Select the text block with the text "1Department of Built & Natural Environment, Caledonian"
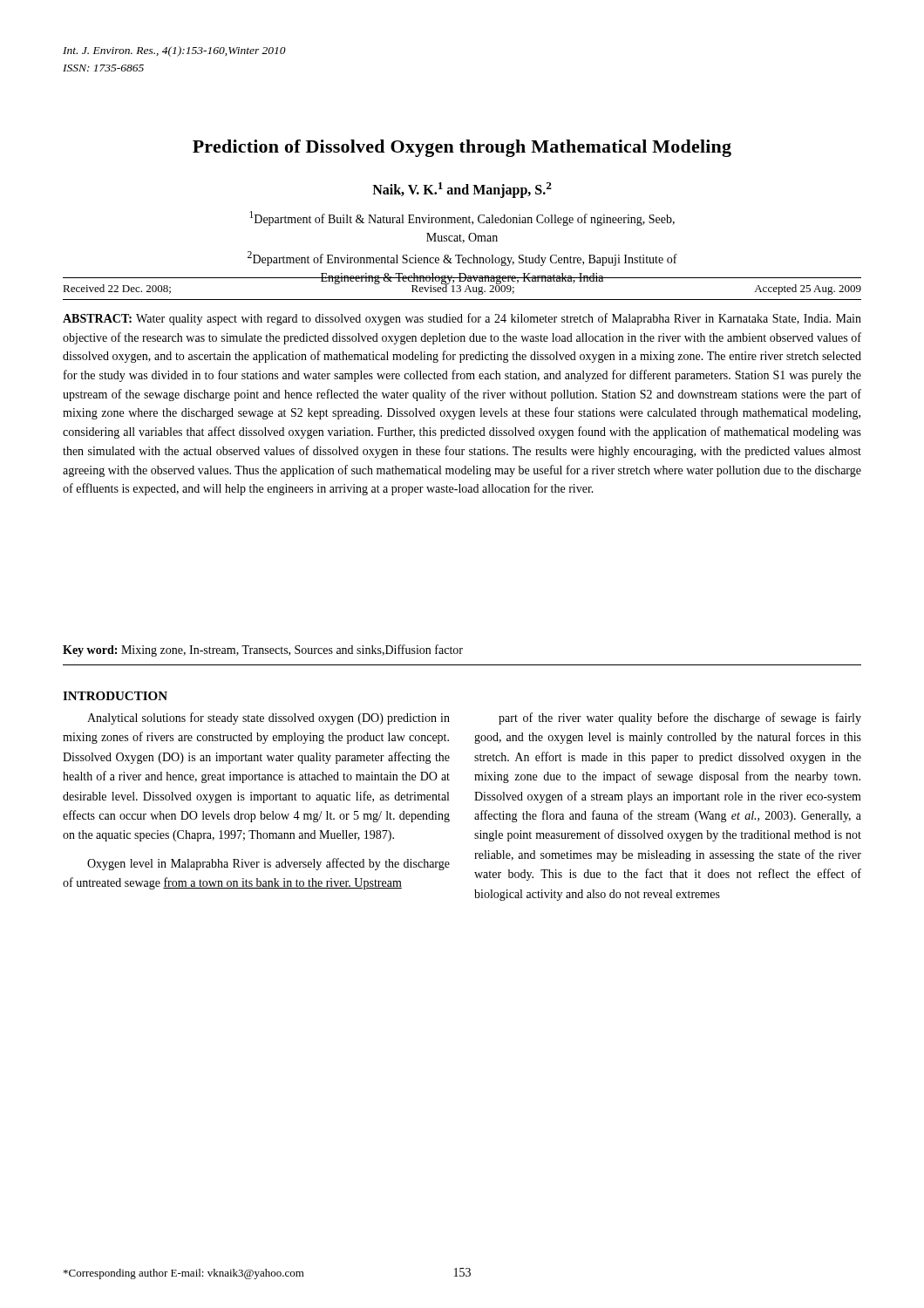924x1308 pixels. tap(462, 247)
